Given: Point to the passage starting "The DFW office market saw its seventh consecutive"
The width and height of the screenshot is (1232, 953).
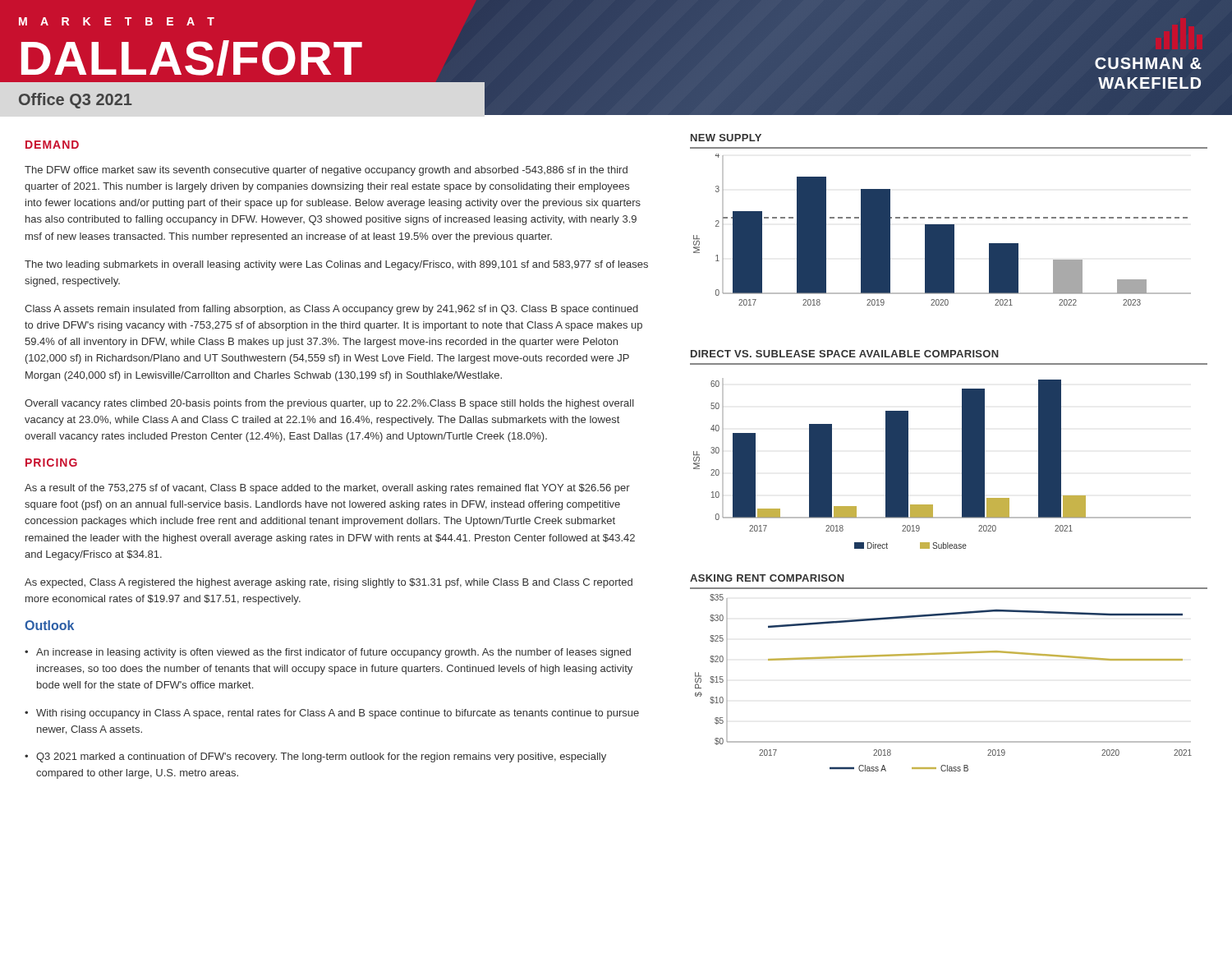Looking at the screenshot, I should point(337,203).
